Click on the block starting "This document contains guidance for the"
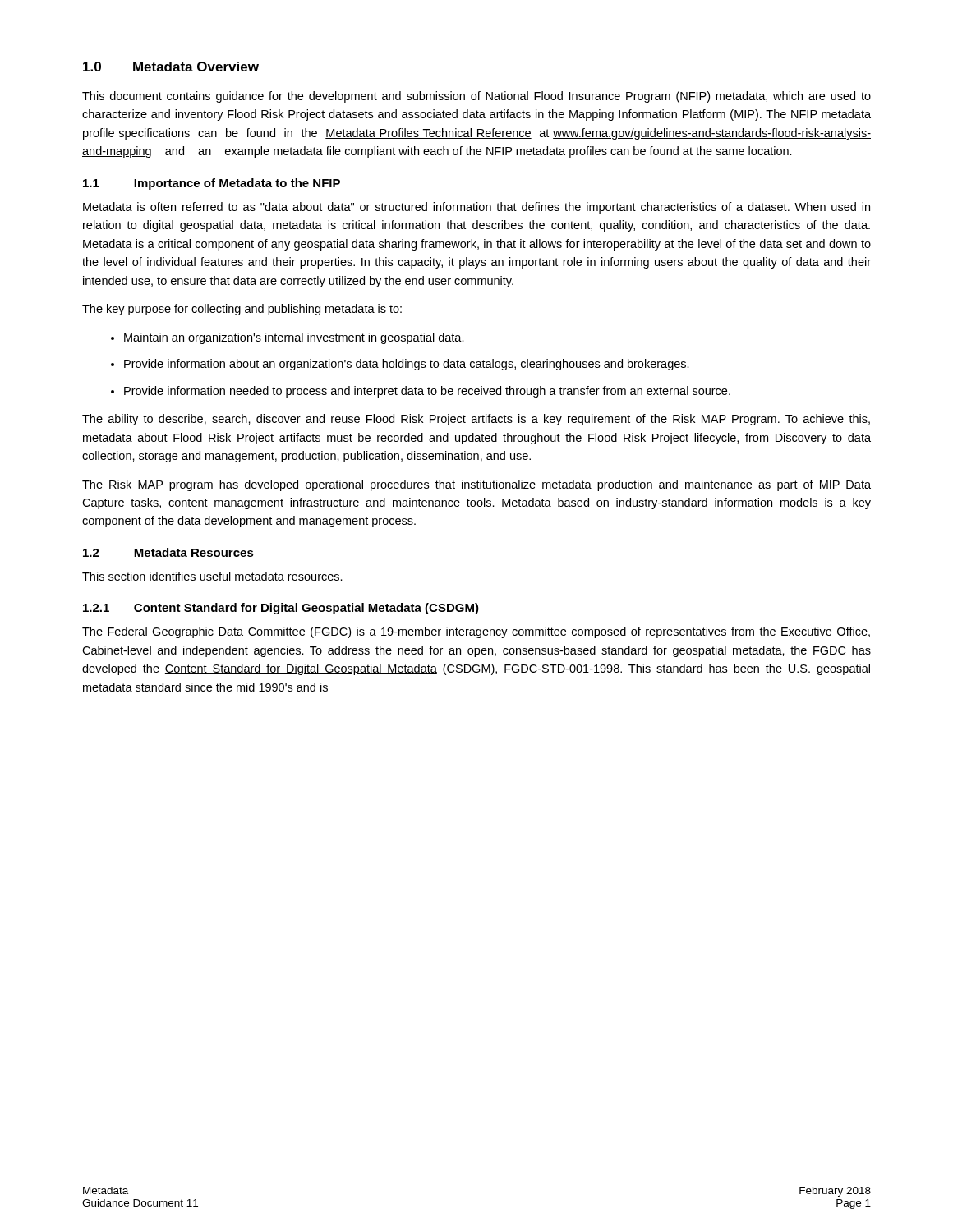The width and height of the screenshot is (953, 1232). [x=476, y=124]
